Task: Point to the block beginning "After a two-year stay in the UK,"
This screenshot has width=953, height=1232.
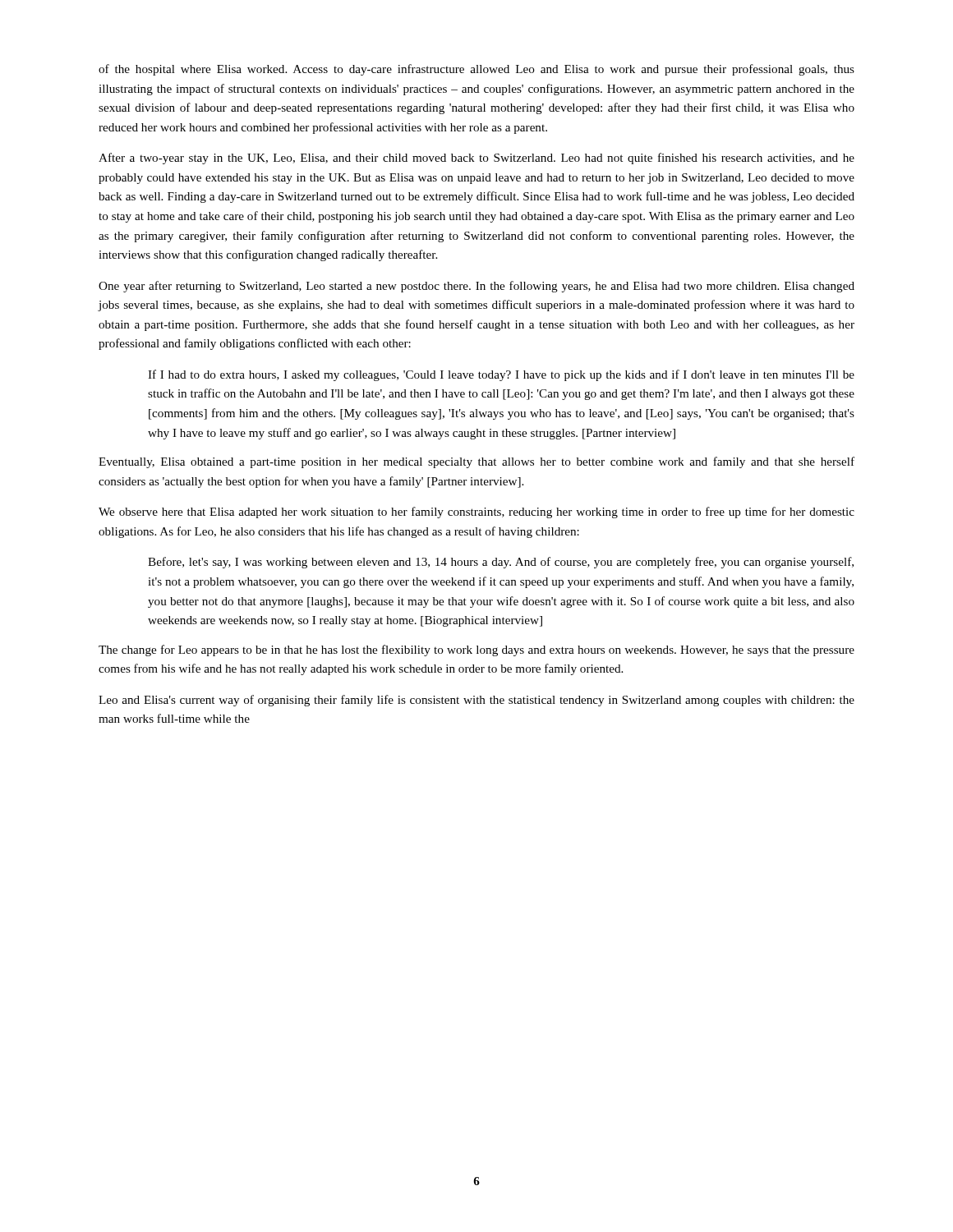Action: (x=476, y=206)
